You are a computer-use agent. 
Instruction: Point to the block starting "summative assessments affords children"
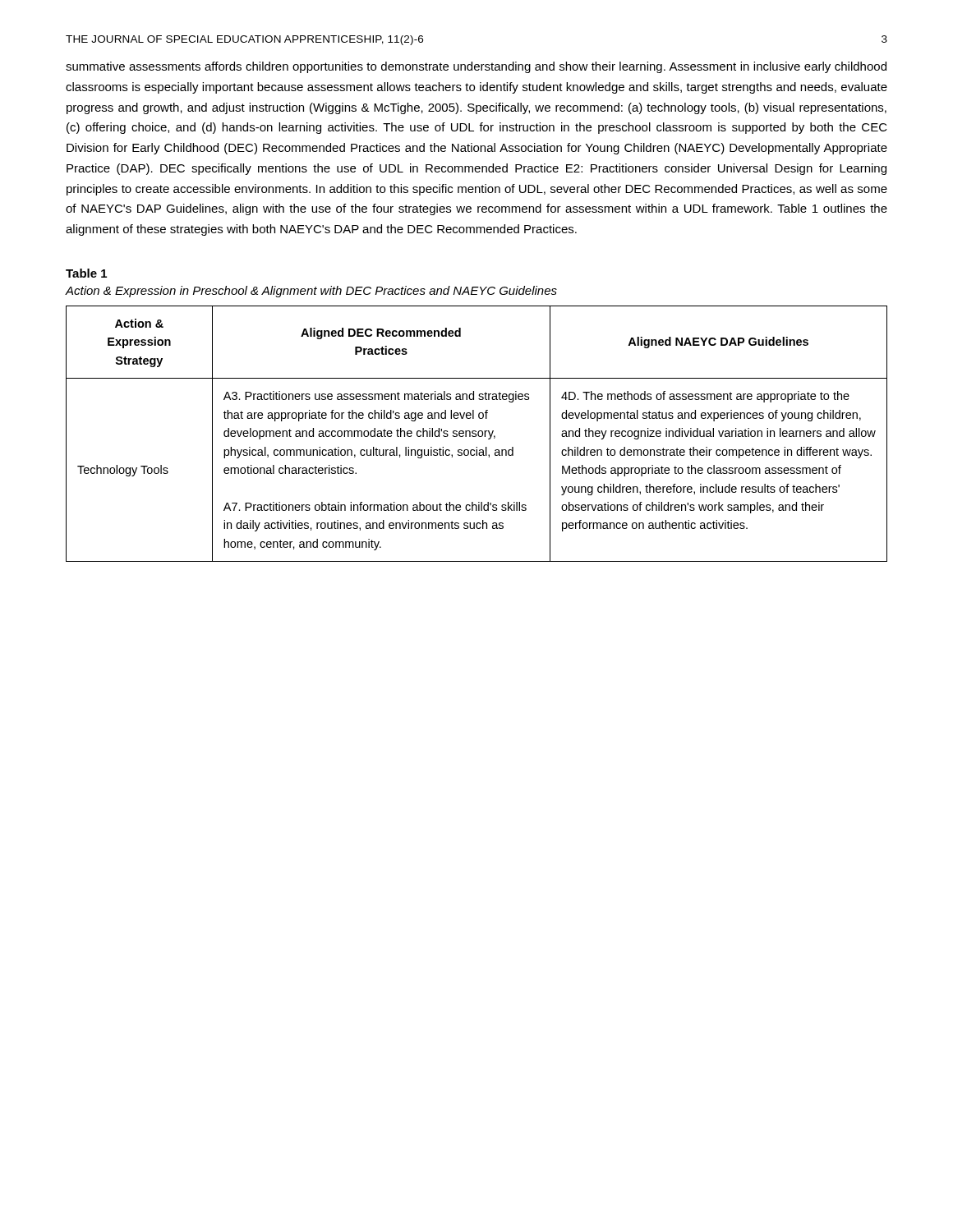tap(476, 147)
